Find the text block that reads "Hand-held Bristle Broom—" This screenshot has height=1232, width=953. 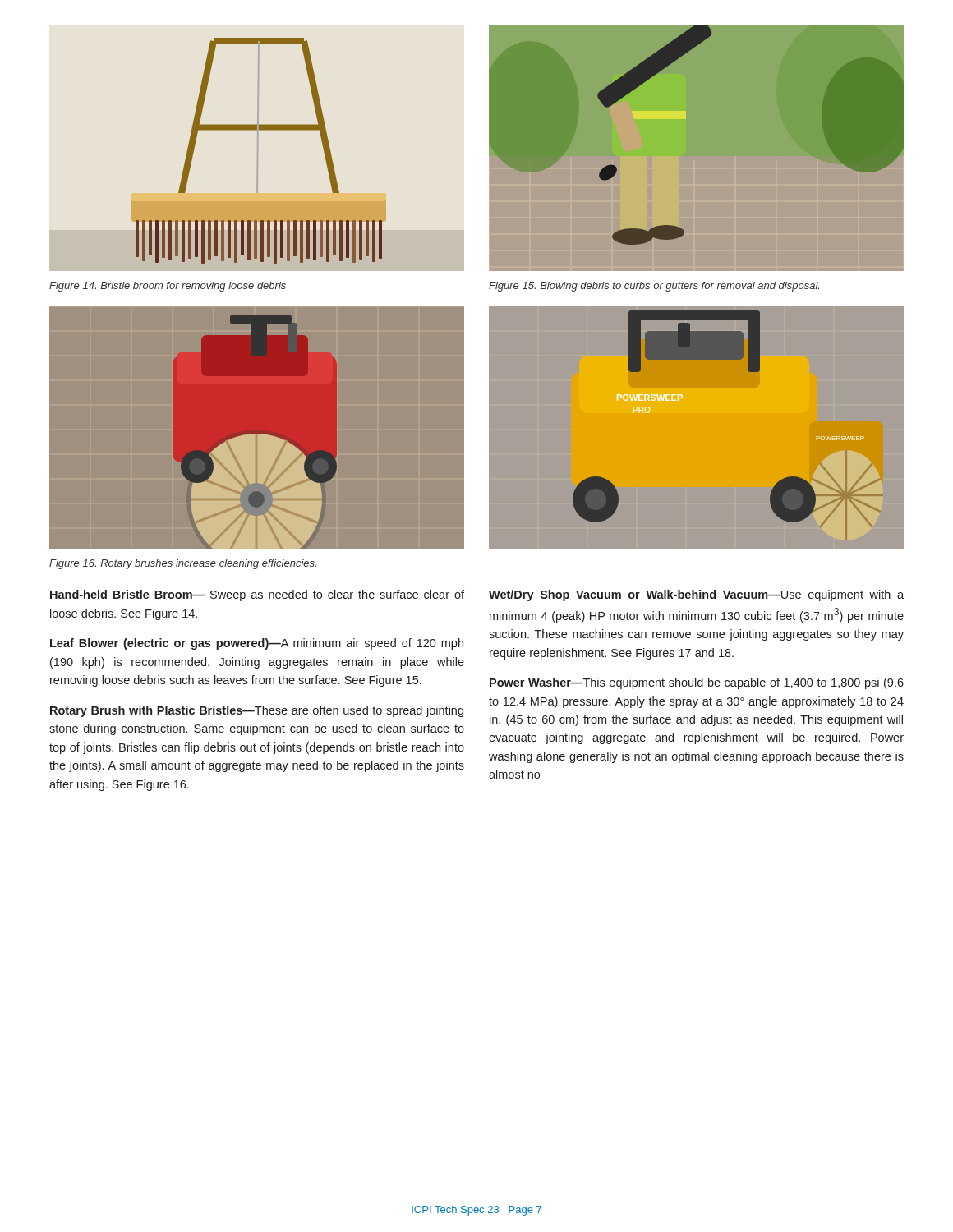point(257,604)
